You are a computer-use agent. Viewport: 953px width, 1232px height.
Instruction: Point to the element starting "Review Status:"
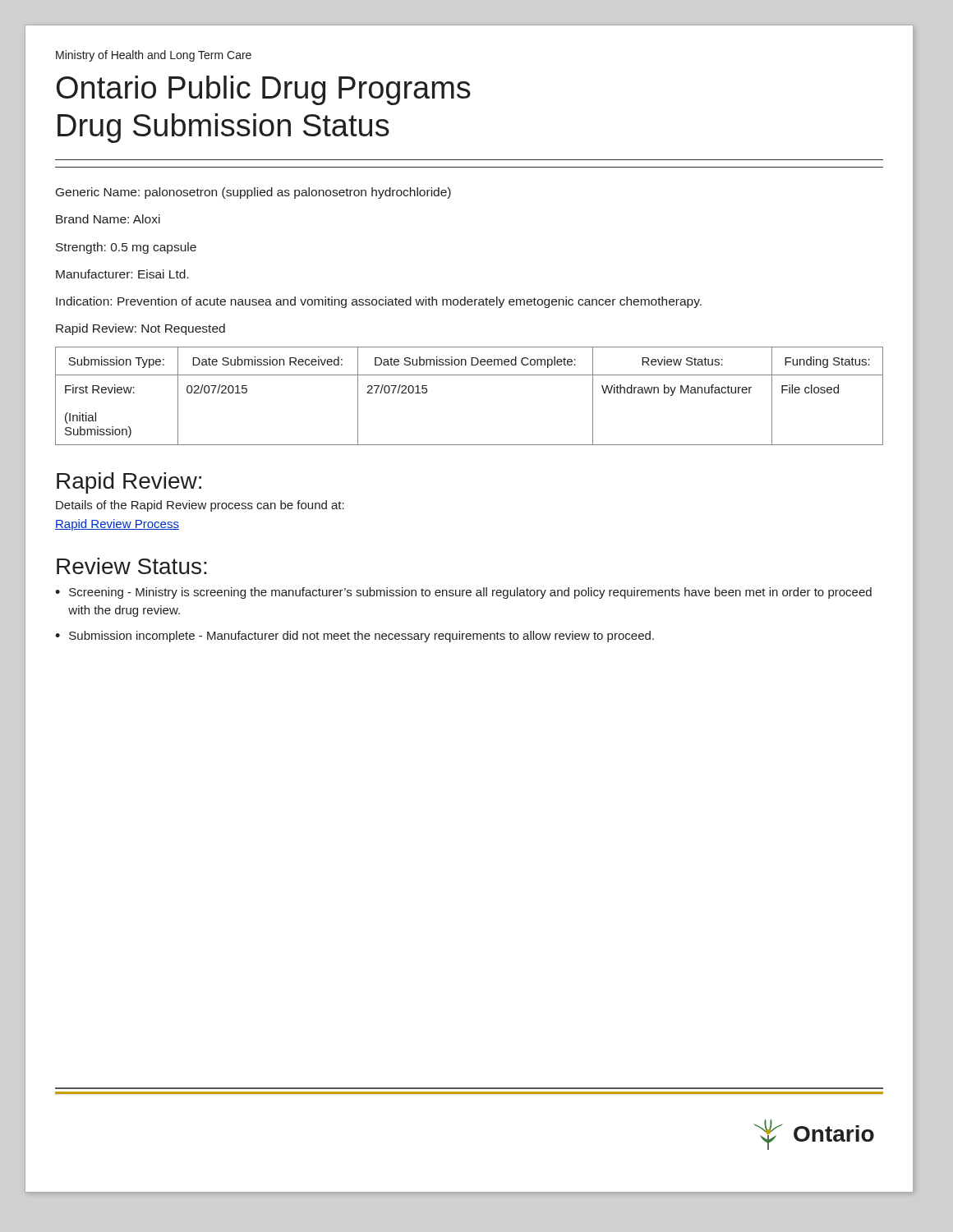point(132,566)
